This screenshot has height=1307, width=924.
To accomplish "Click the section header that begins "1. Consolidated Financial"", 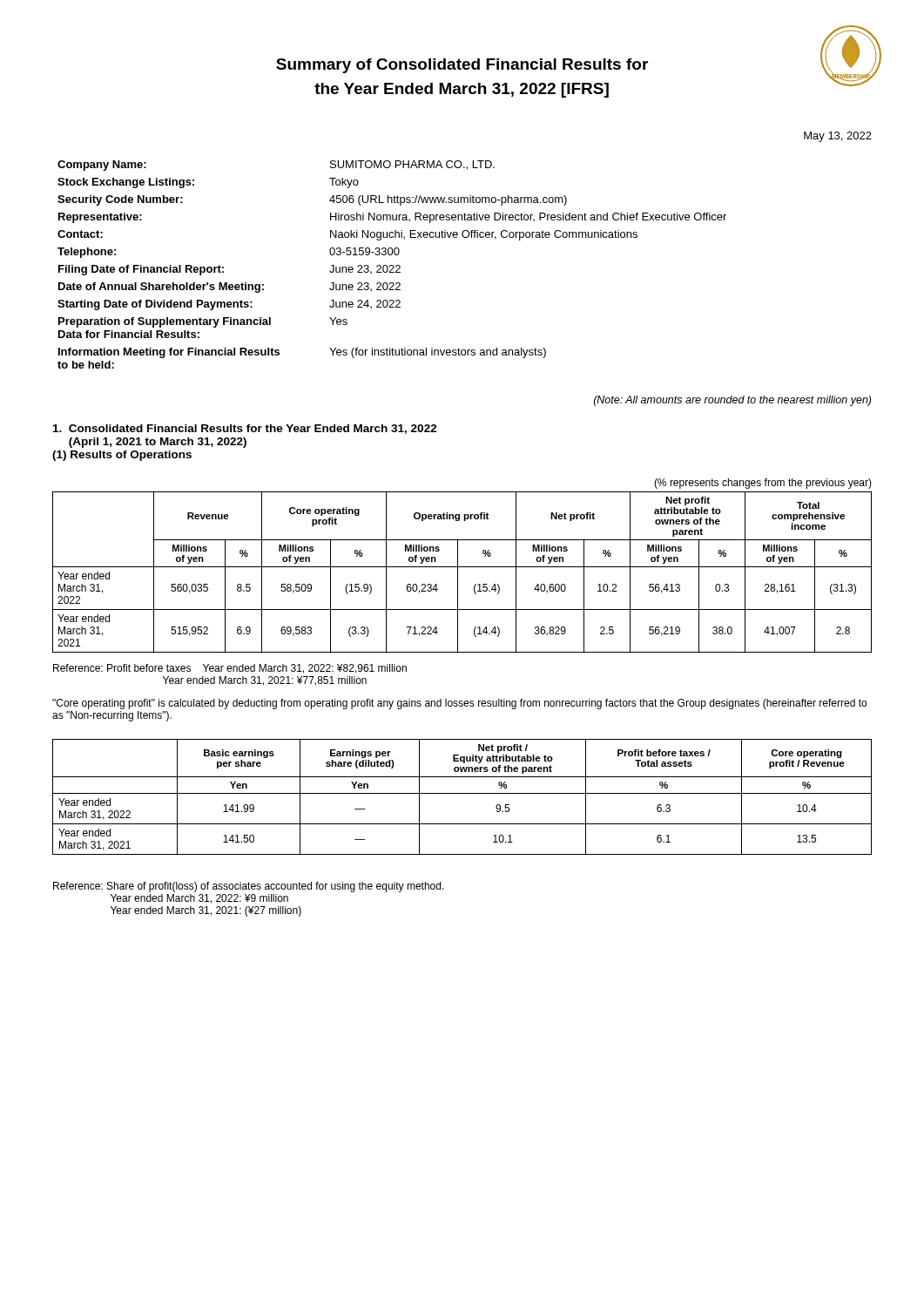I will [x=245, y=441].
